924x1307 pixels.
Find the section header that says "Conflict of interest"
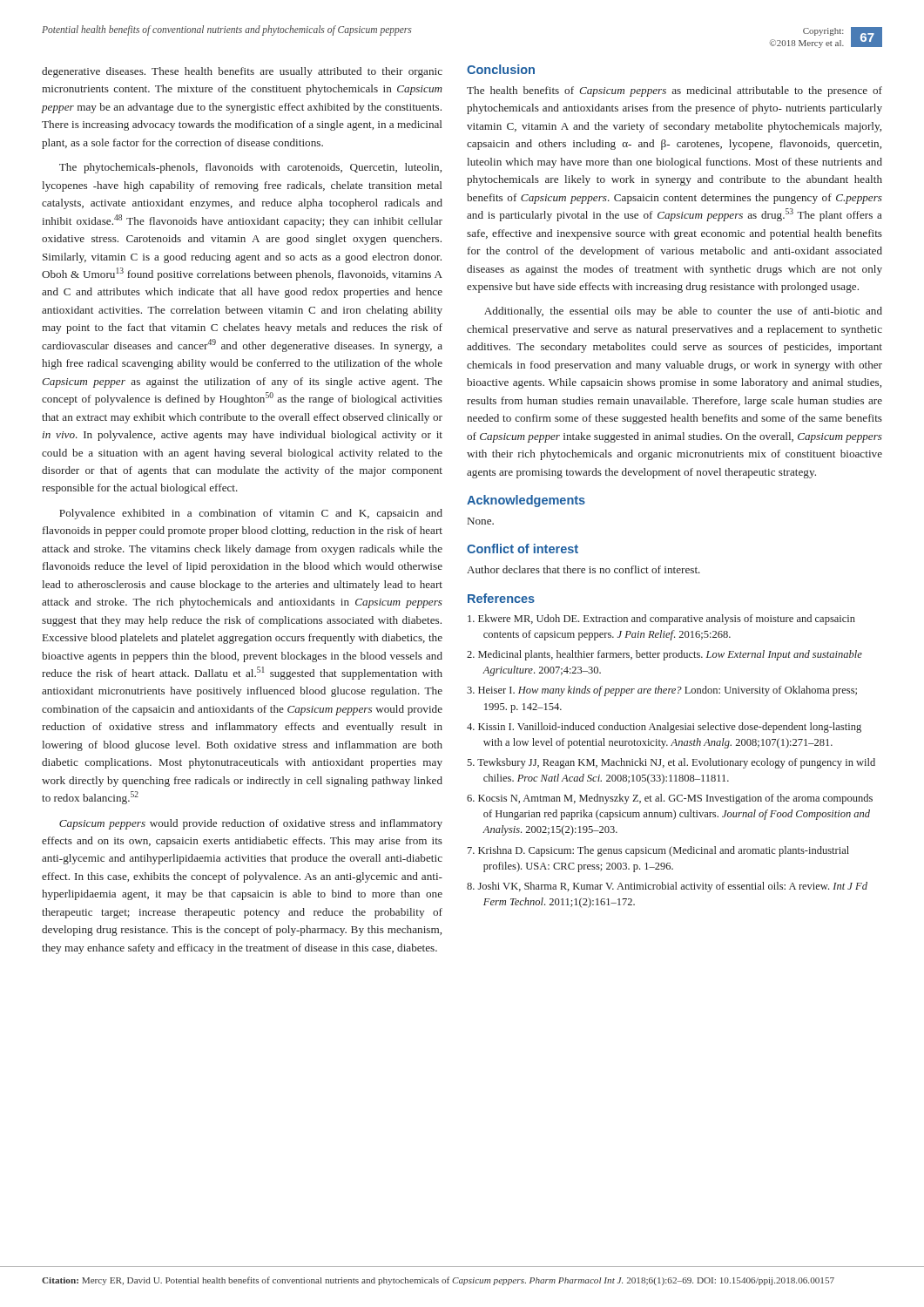click(x=523, y=549)
